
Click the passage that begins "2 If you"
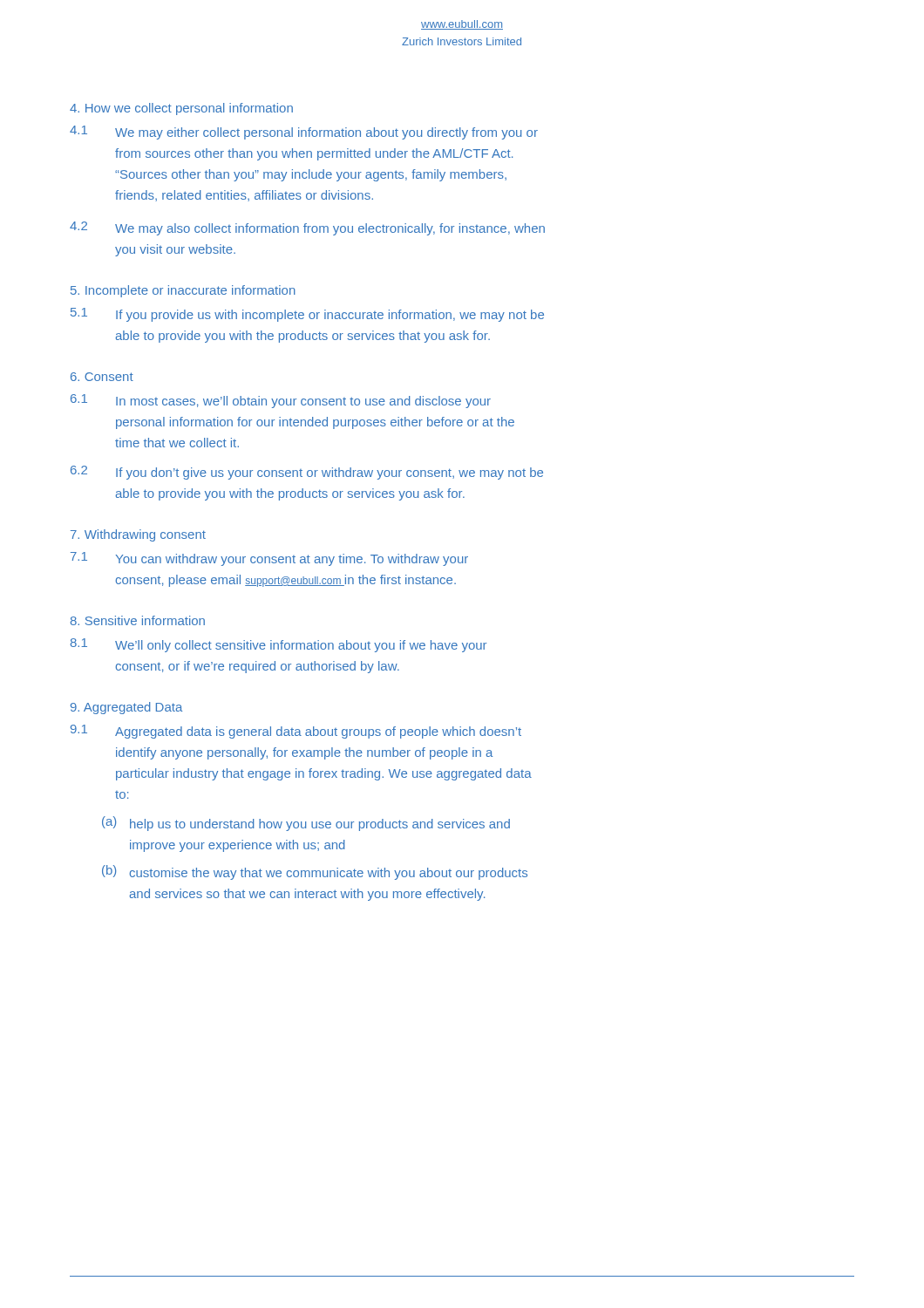pos(307,483)
